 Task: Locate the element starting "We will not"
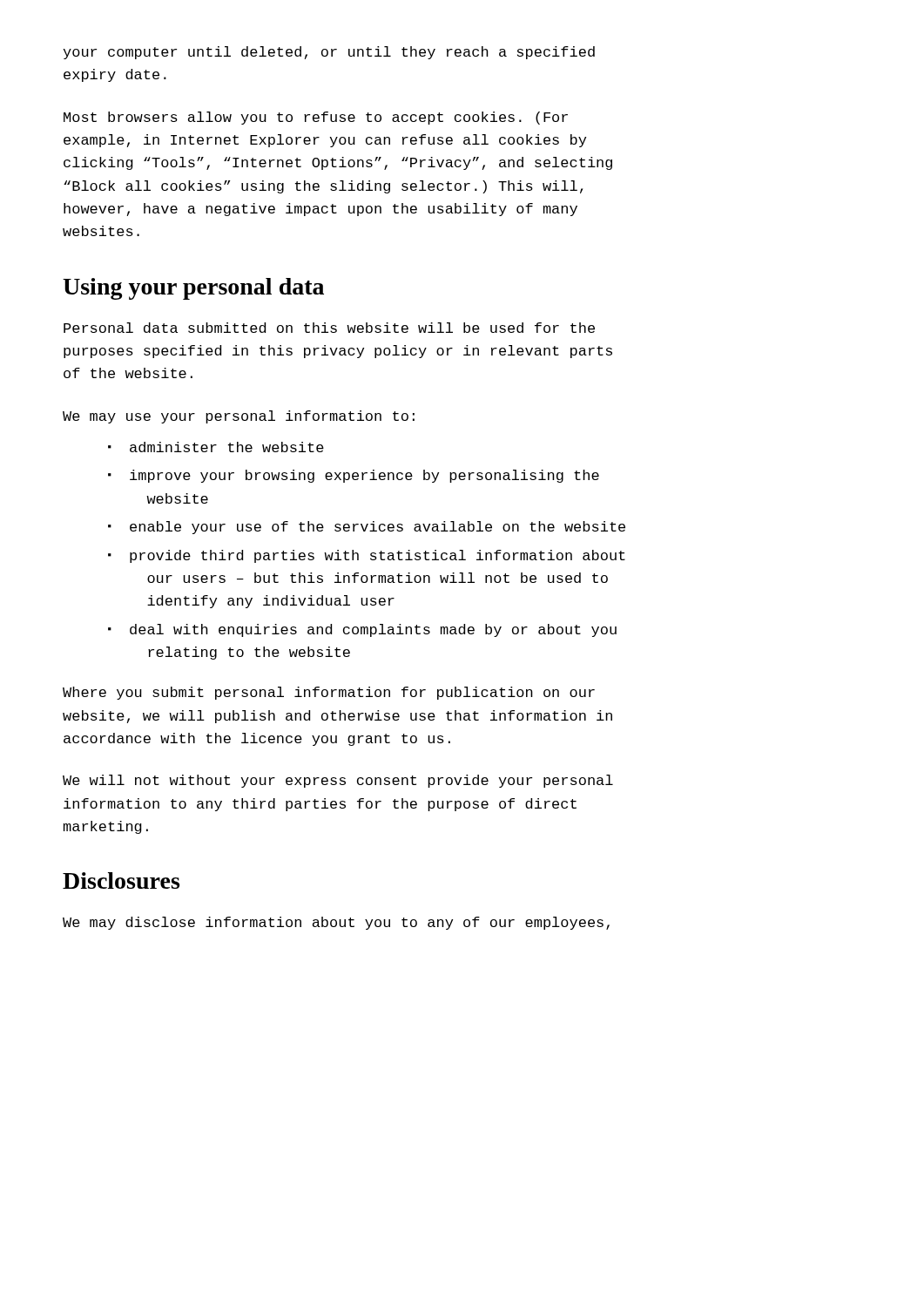[x=338, y=804]
